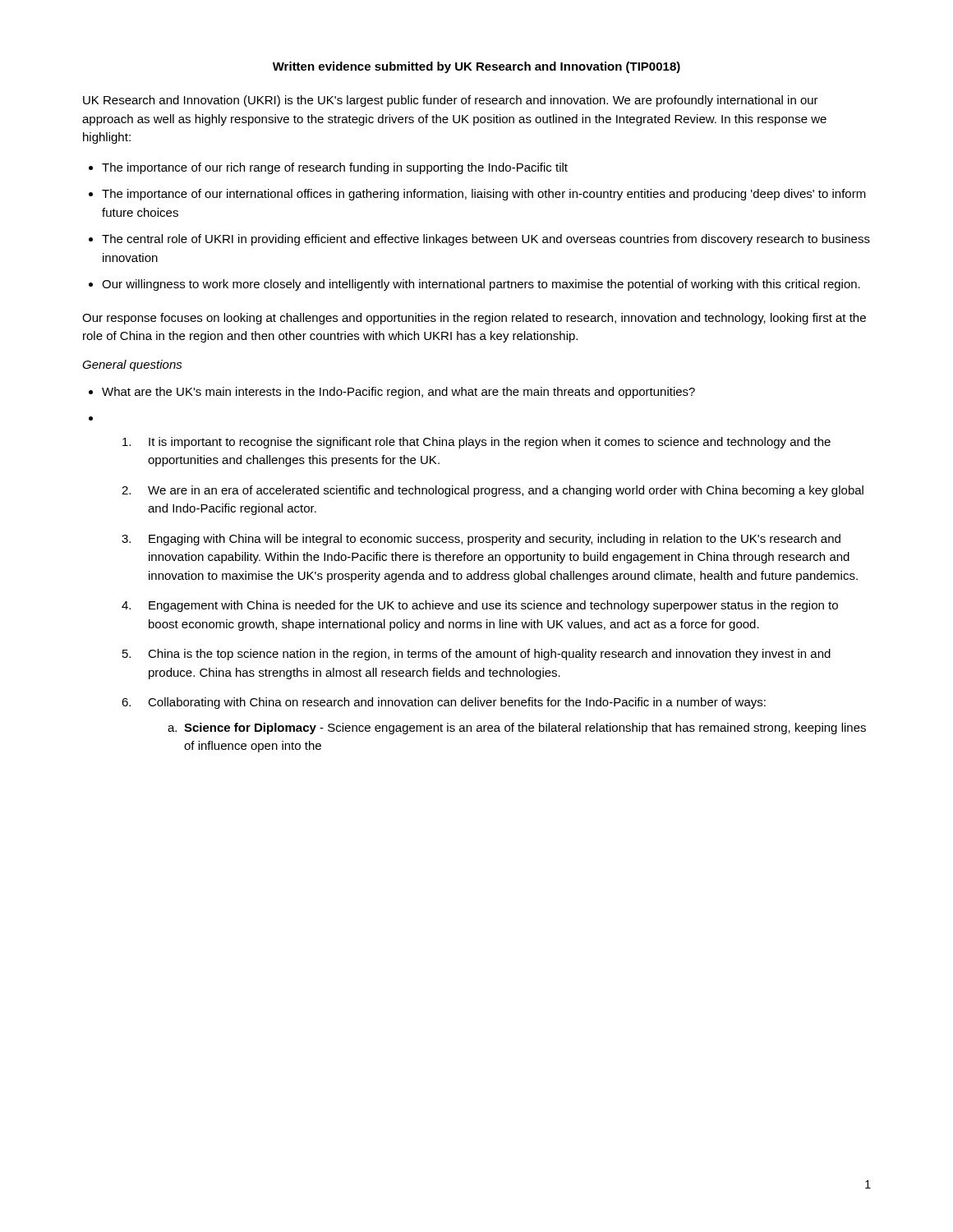
Task: Locate the list item that says "The importance of our international offices in gathering"
Action: [x=484, y=203]
